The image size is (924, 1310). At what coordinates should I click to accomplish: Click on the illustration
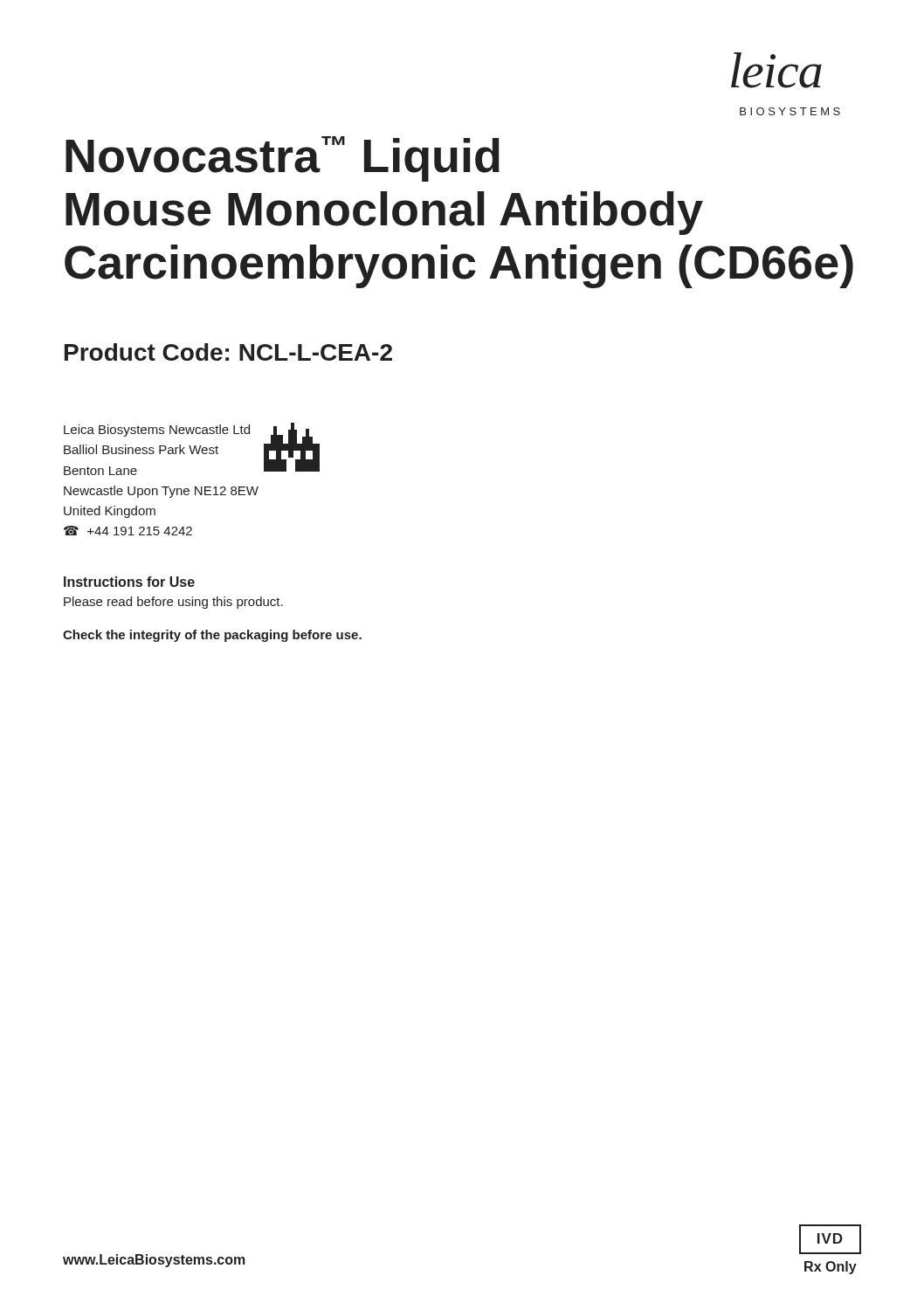(x=292, y=448)
